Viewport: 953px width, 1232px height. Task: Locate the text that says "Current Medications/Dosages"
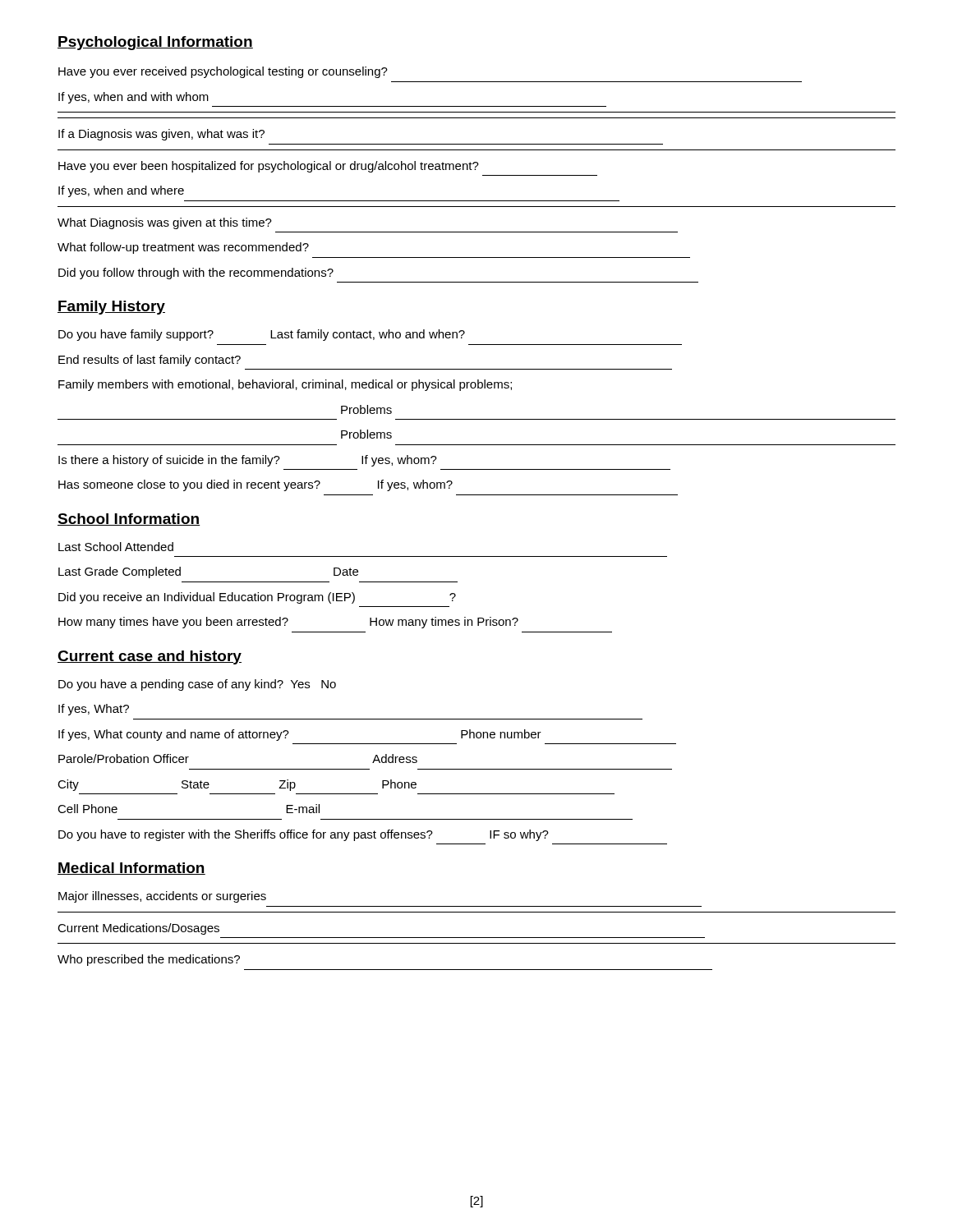[476, 930]
